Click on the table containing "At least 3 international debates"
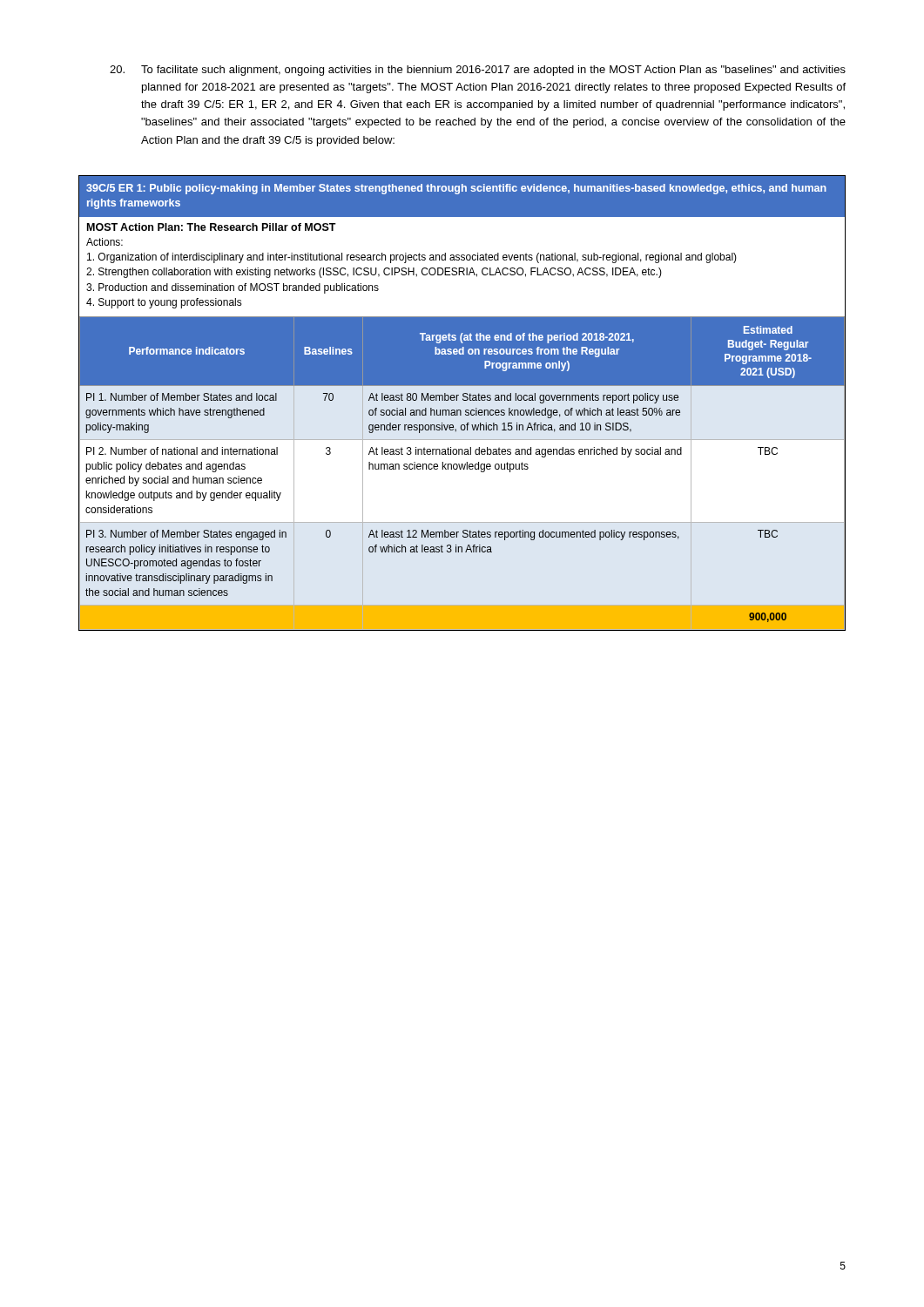Screen dimensions: 1307x924 click(462, 403)
